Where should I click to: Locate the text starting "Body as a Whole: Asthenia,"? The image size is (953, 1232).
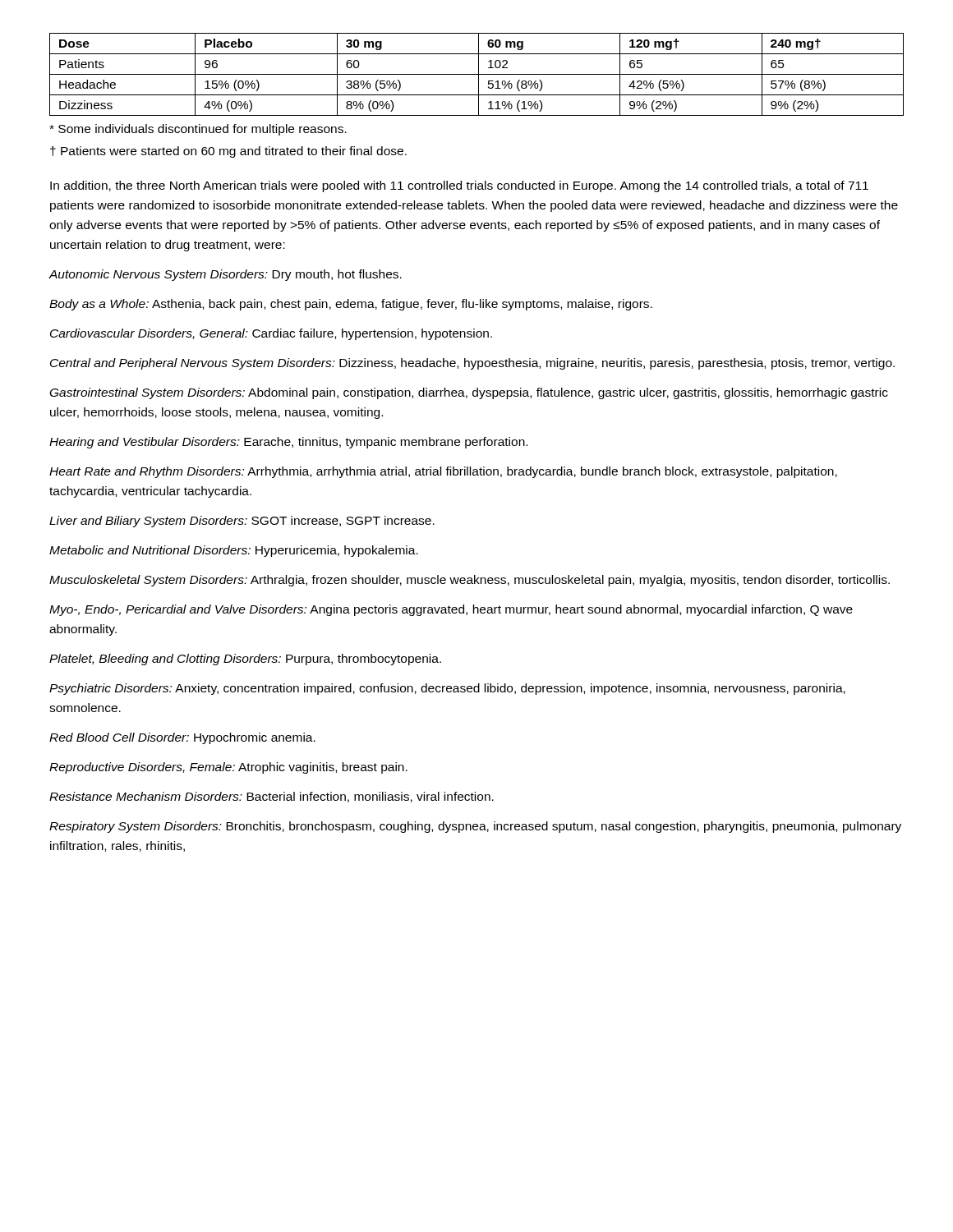[x=351, y=303]
